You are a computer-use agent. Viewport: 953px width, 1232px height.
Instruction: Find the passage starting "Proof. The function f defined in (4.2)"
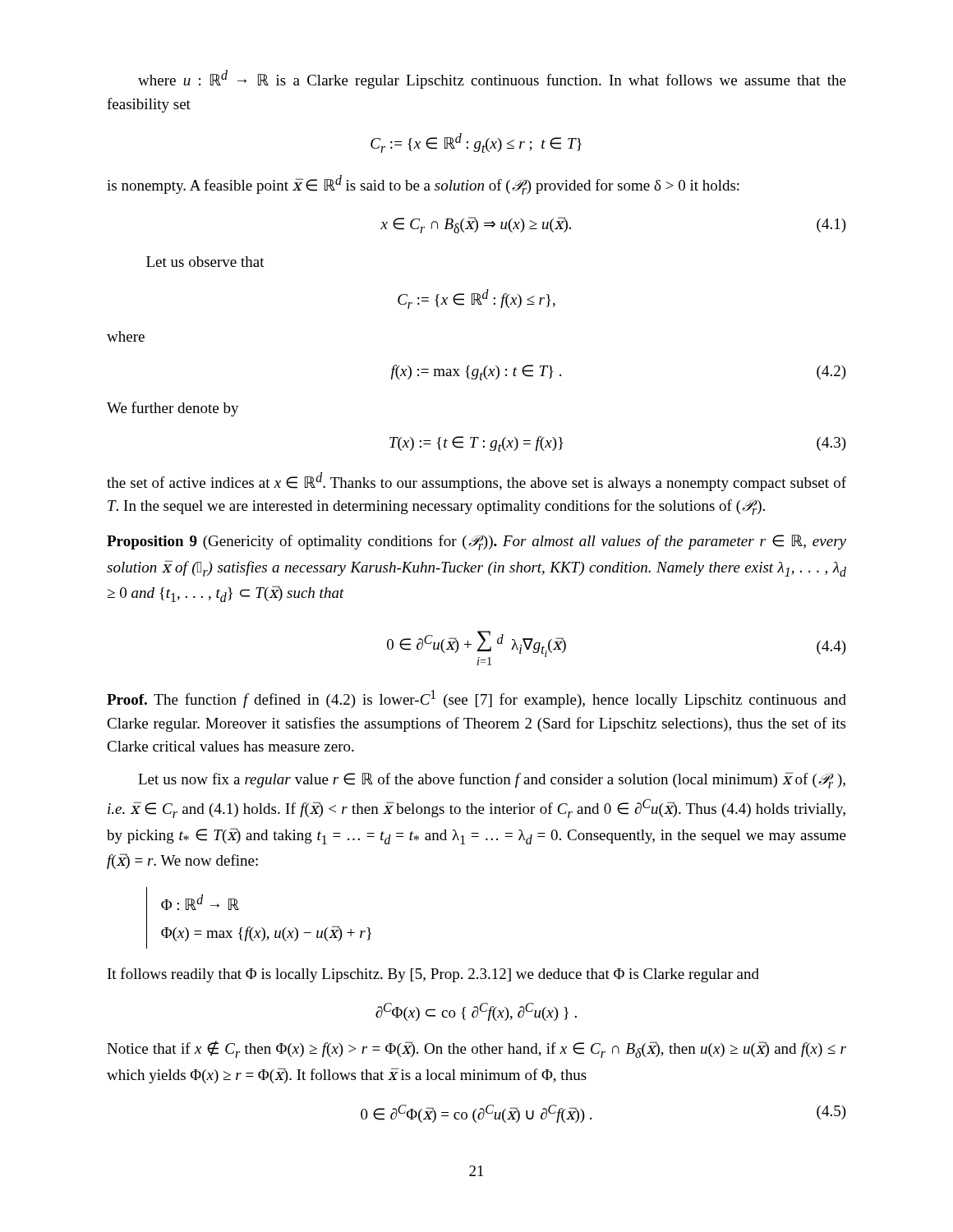pyautogui.click(x=476, y=722)
